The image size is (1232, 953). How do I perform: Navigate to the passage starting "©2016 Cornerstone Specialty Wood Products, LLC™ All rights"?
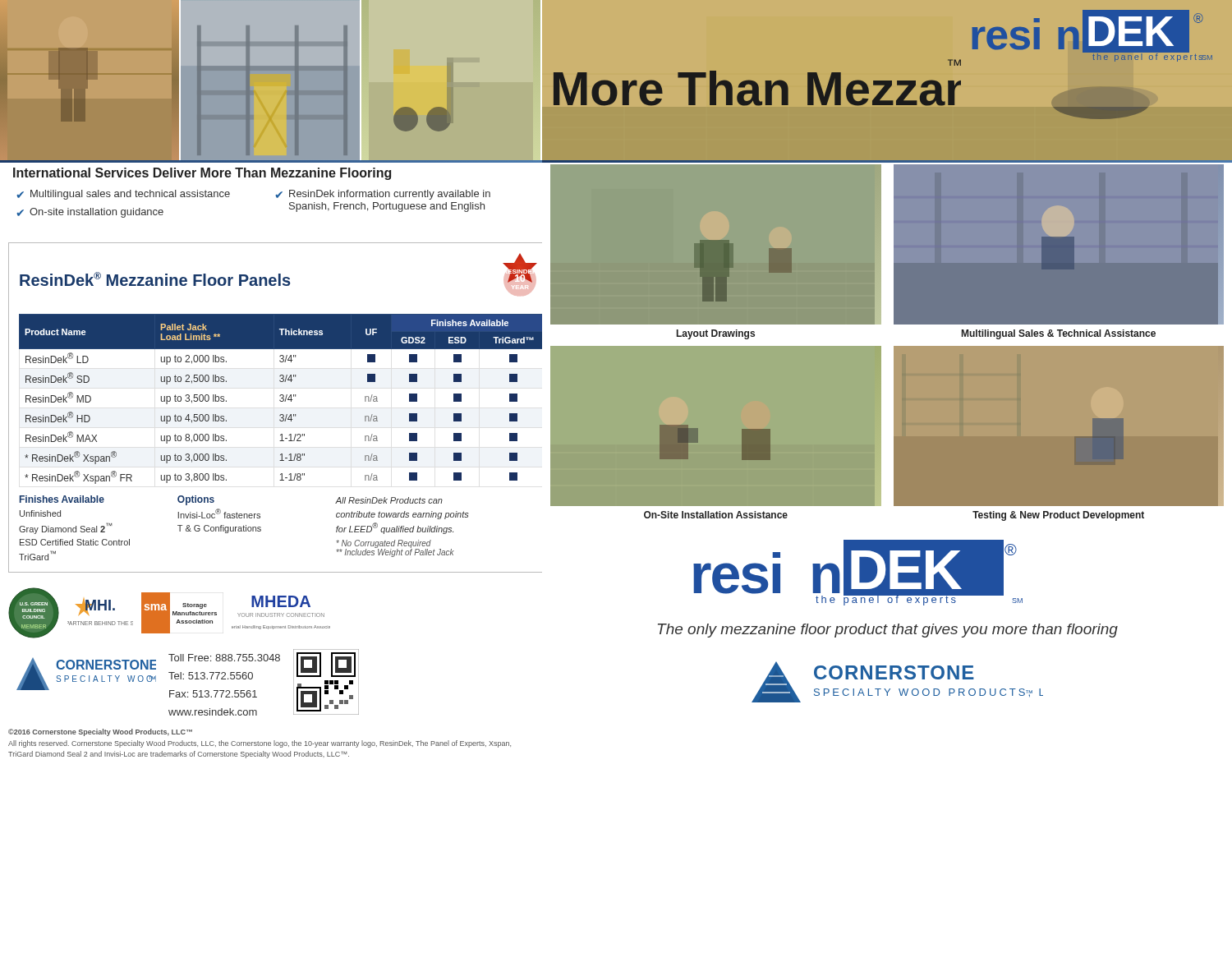click(273, 744)
